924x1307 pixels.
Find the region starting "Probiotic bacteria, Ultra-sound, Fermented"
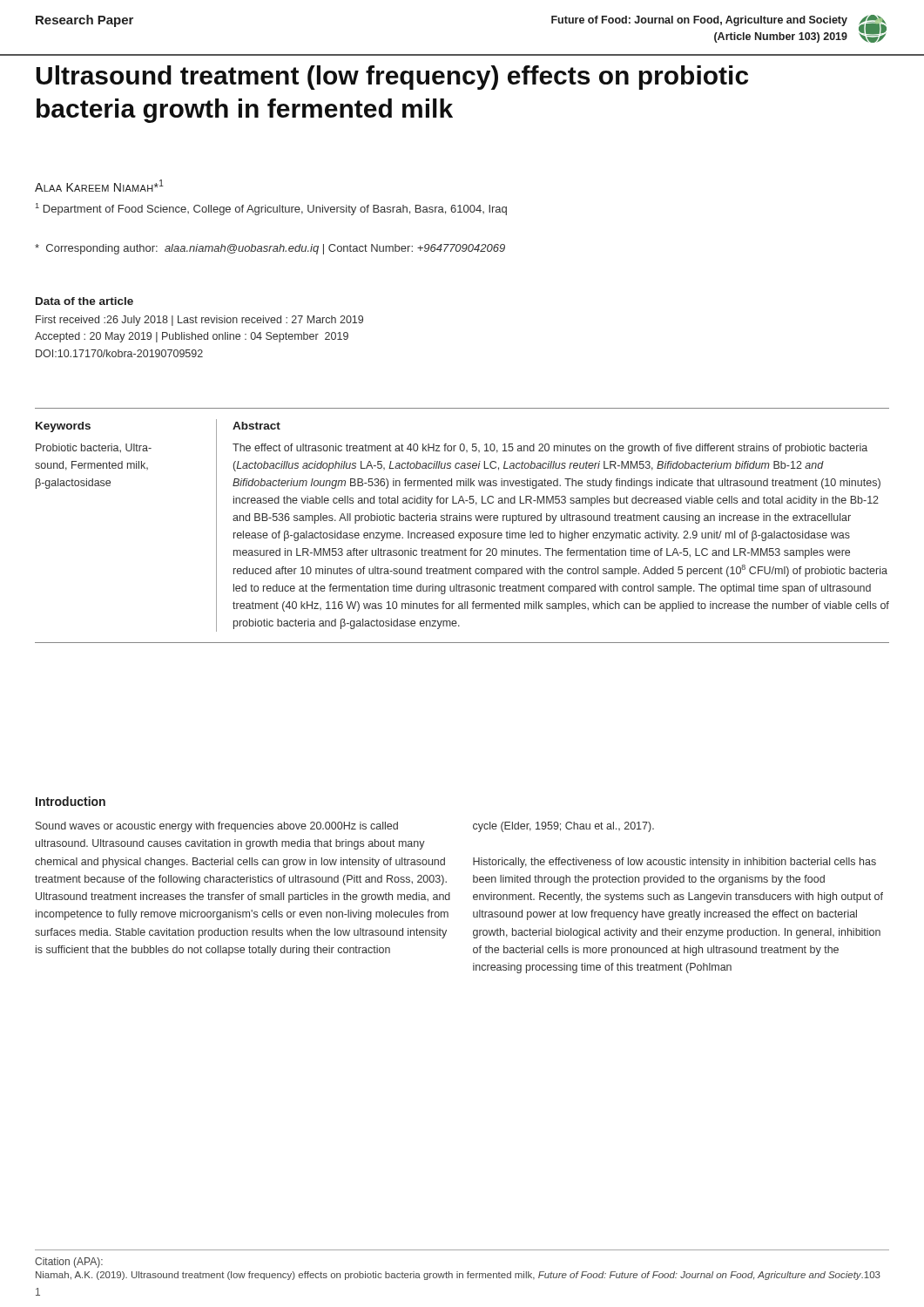pos(93,465)
